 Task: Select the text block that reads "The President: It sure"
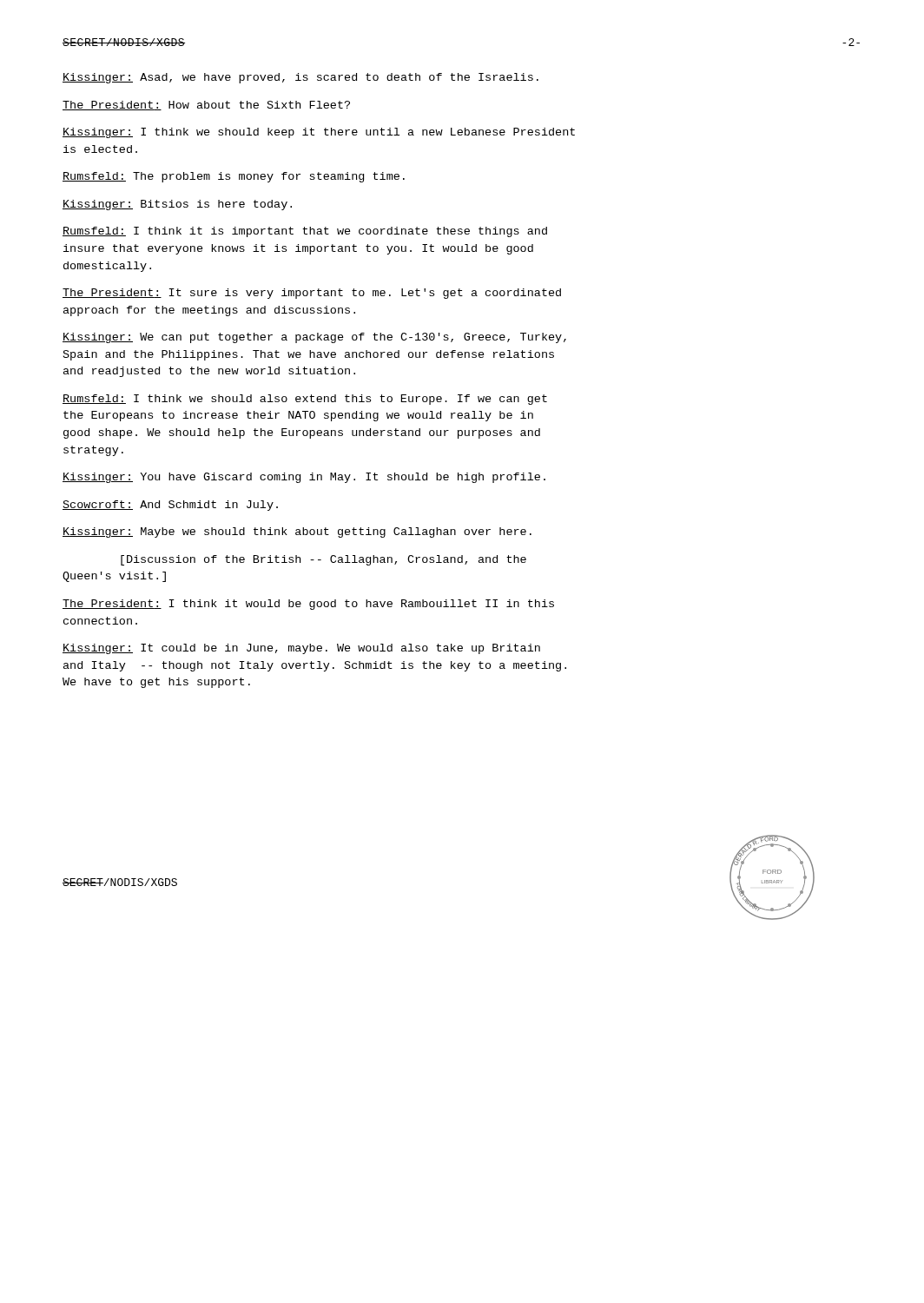click(x=312, y=302)
